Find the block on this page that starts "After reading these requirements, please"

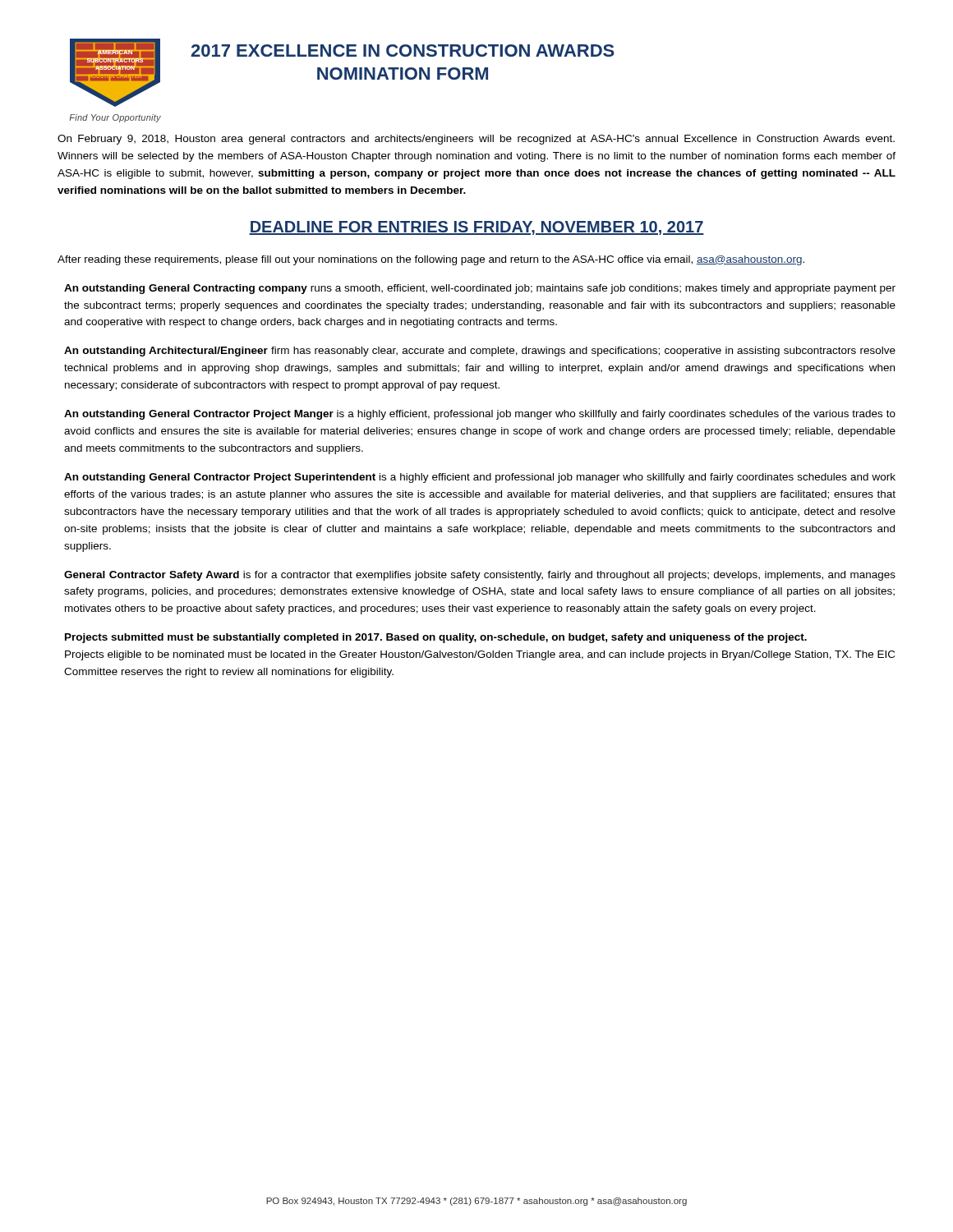[431, 259]
